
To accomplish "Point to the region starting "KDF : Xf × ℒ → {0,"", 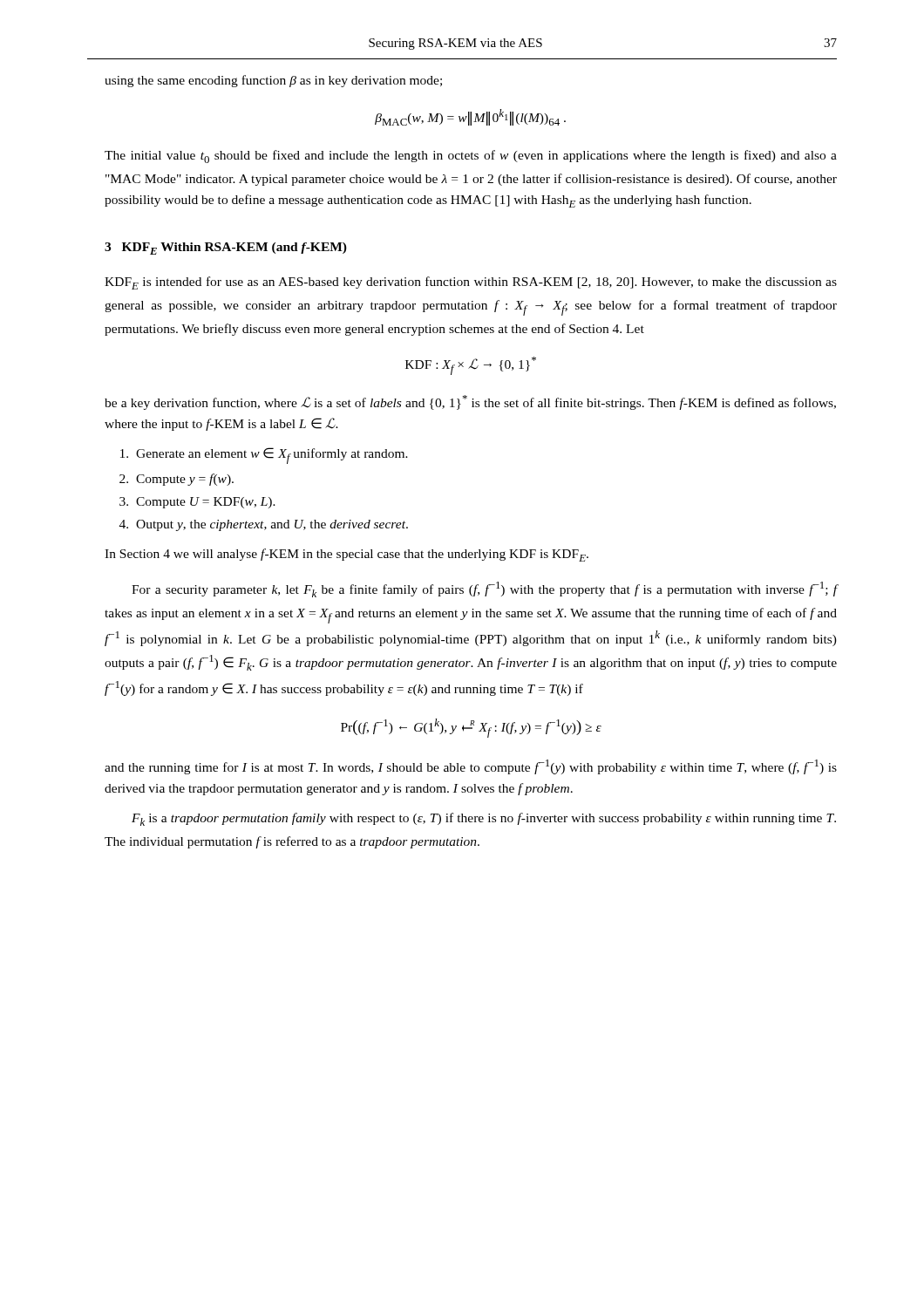I will 471,364.
